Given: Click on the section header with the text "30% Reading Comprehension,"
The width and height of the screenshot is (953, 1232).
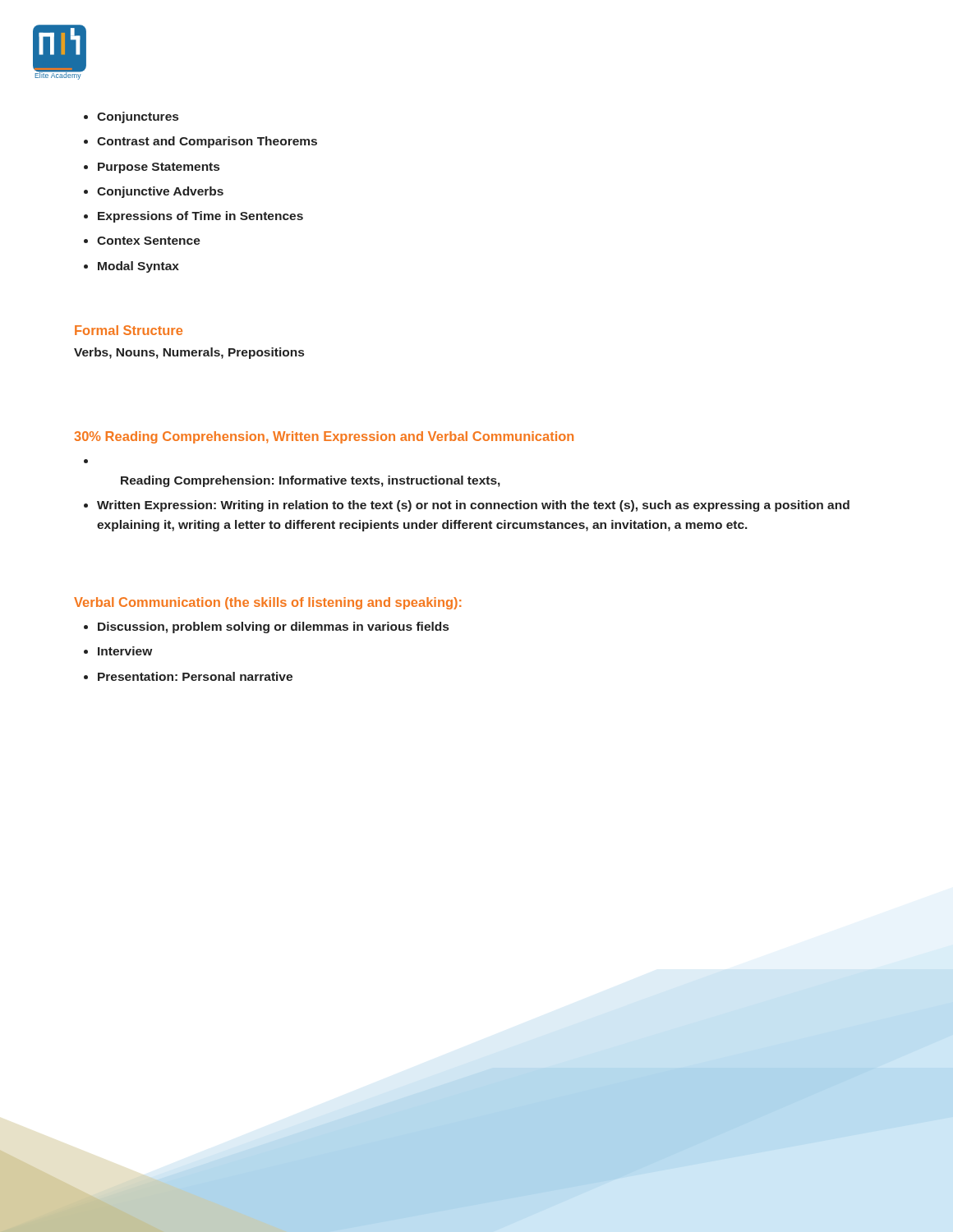Looking at the screenshot, I should 324,436.
